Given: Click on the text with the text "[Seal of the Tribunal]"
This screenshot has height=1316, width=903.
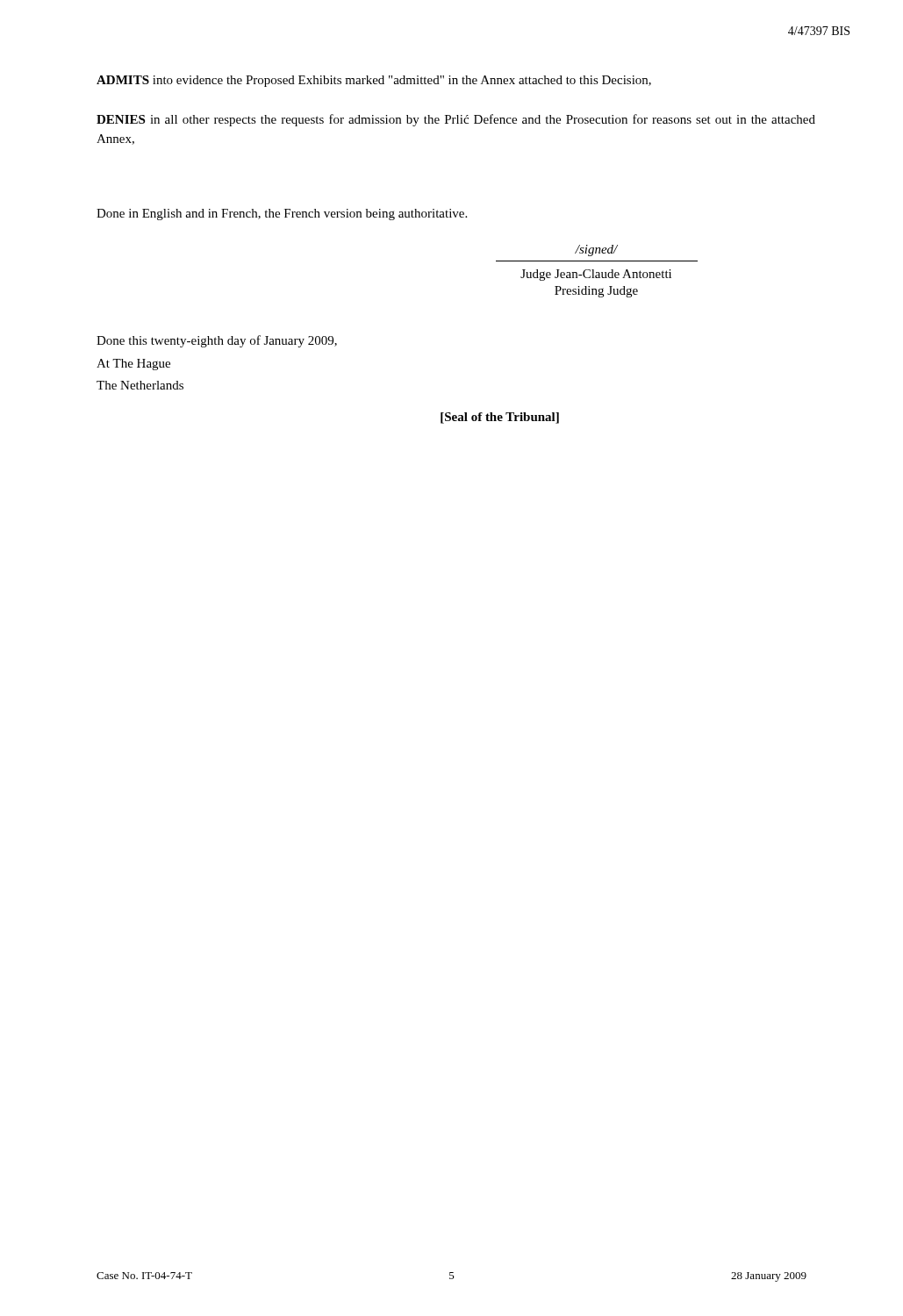Looking at the screenshot, I should pyautogui.click(x=500, y=416).
